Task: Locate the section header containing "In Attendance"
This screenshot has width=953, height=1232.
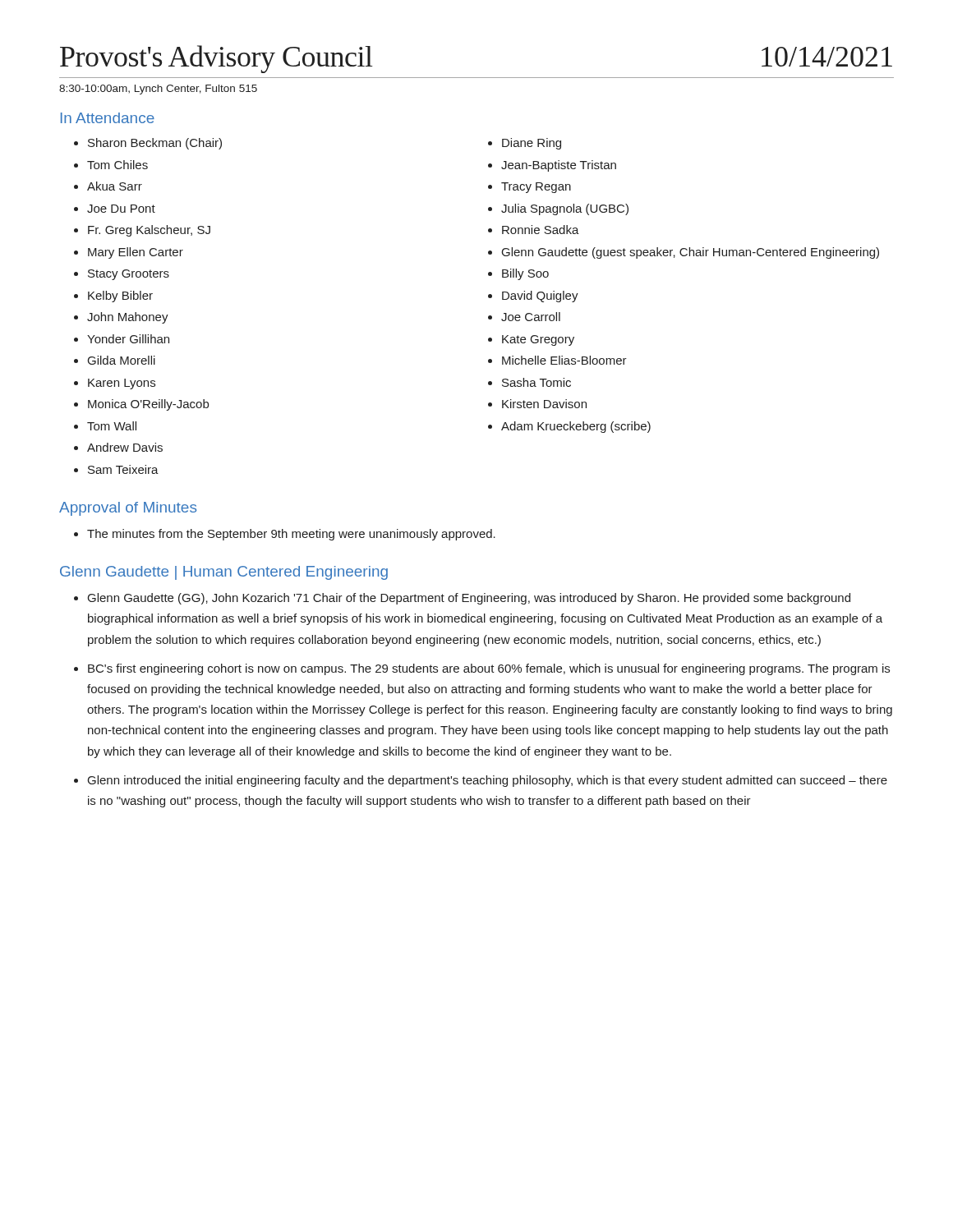Action: pos(107,118)
